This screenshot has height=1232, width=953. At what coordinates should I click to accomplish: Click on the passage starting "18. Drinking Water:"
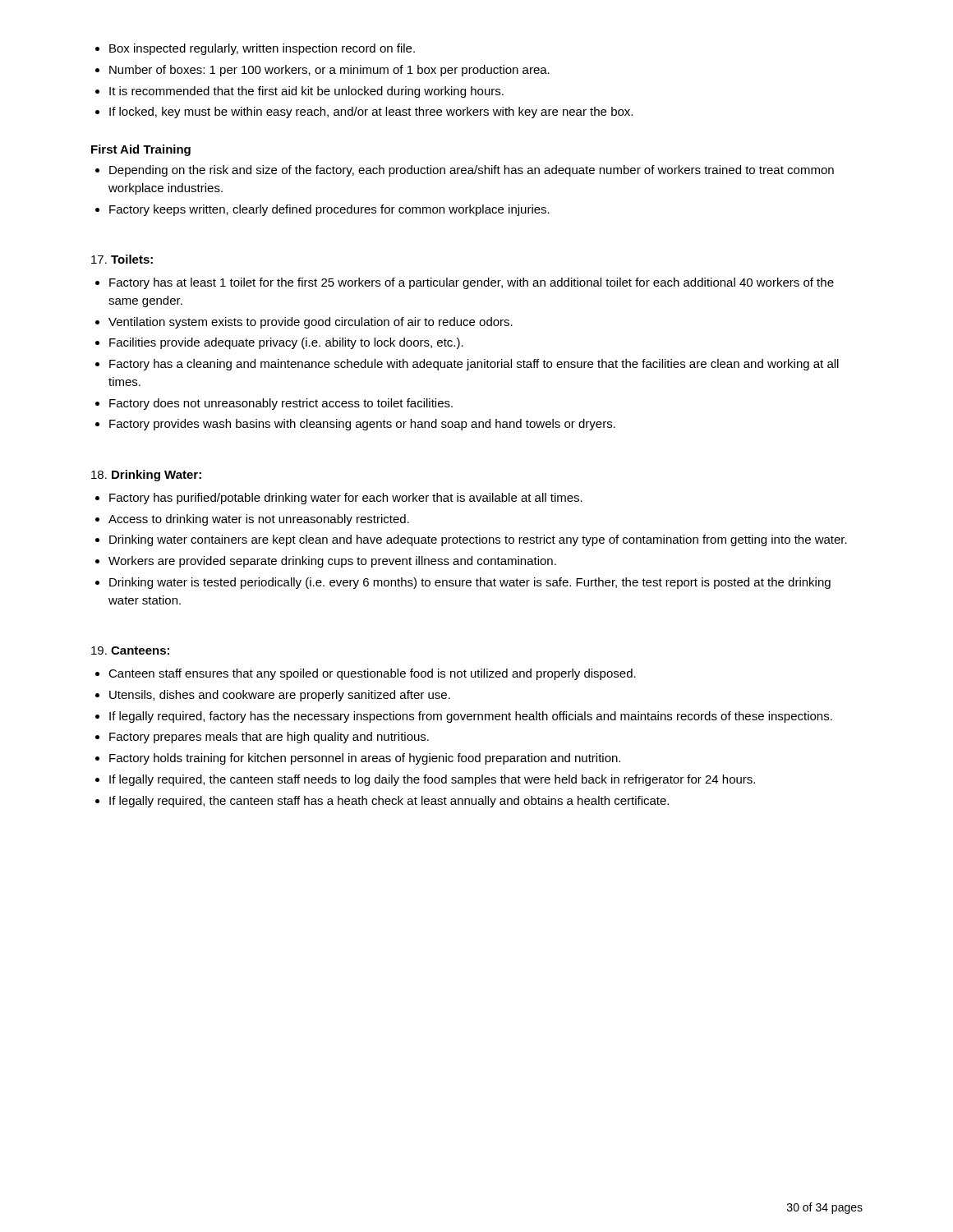tap(146, 474)
